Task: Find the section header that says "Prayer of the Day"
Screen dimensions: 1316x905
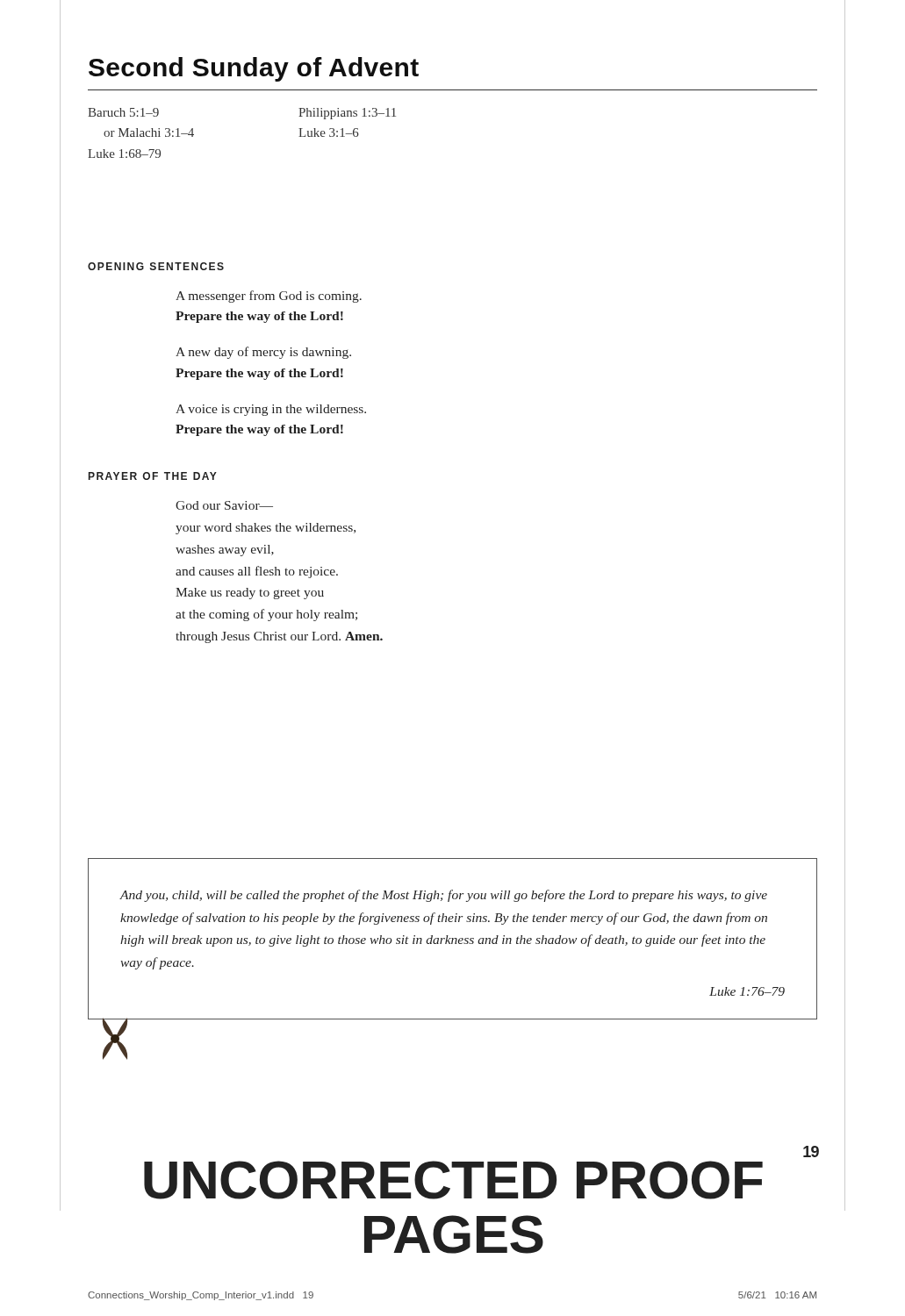Action: click(153, 477)
